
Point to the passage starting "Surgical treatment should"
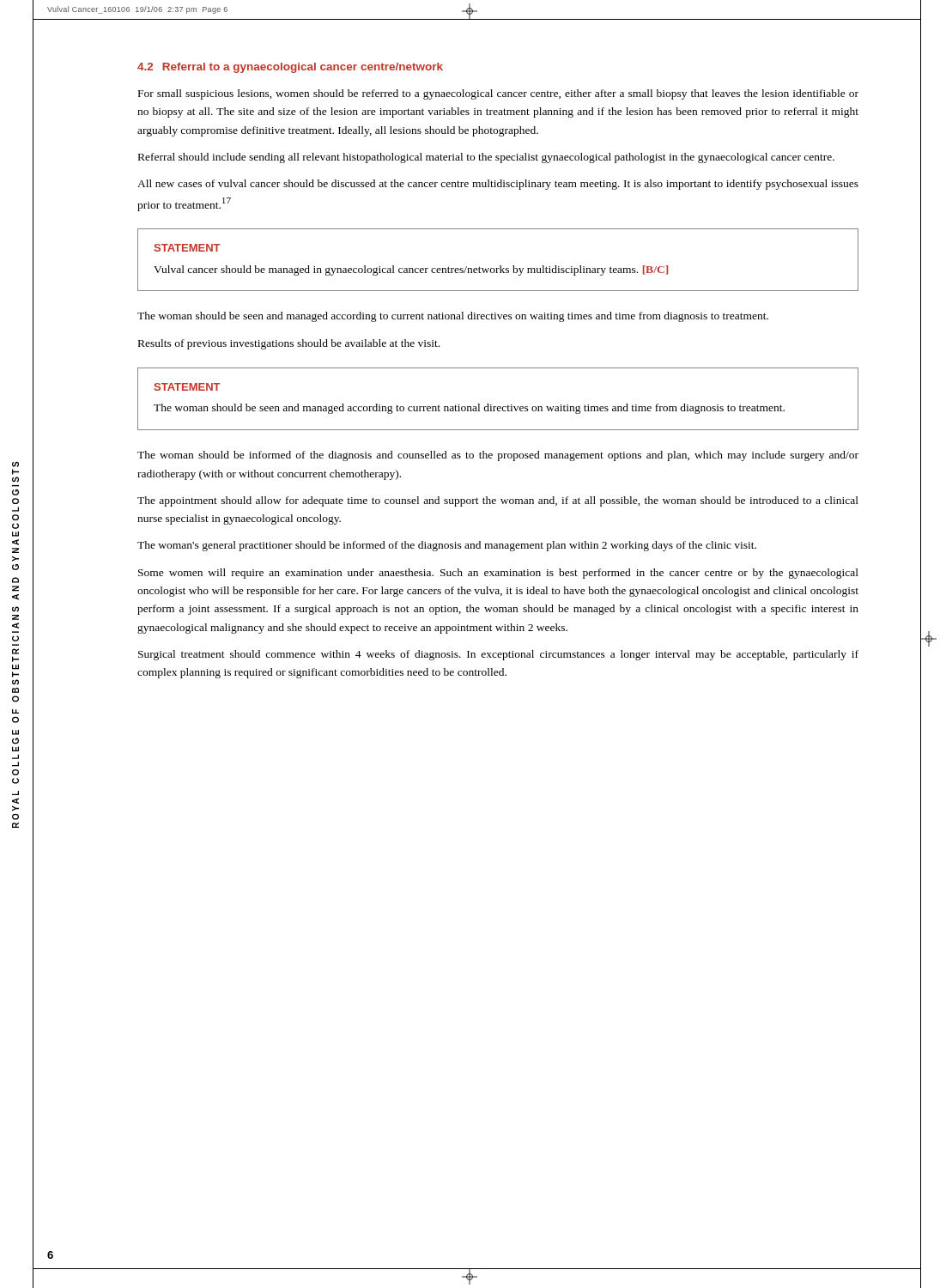click(x=498, y=663)
